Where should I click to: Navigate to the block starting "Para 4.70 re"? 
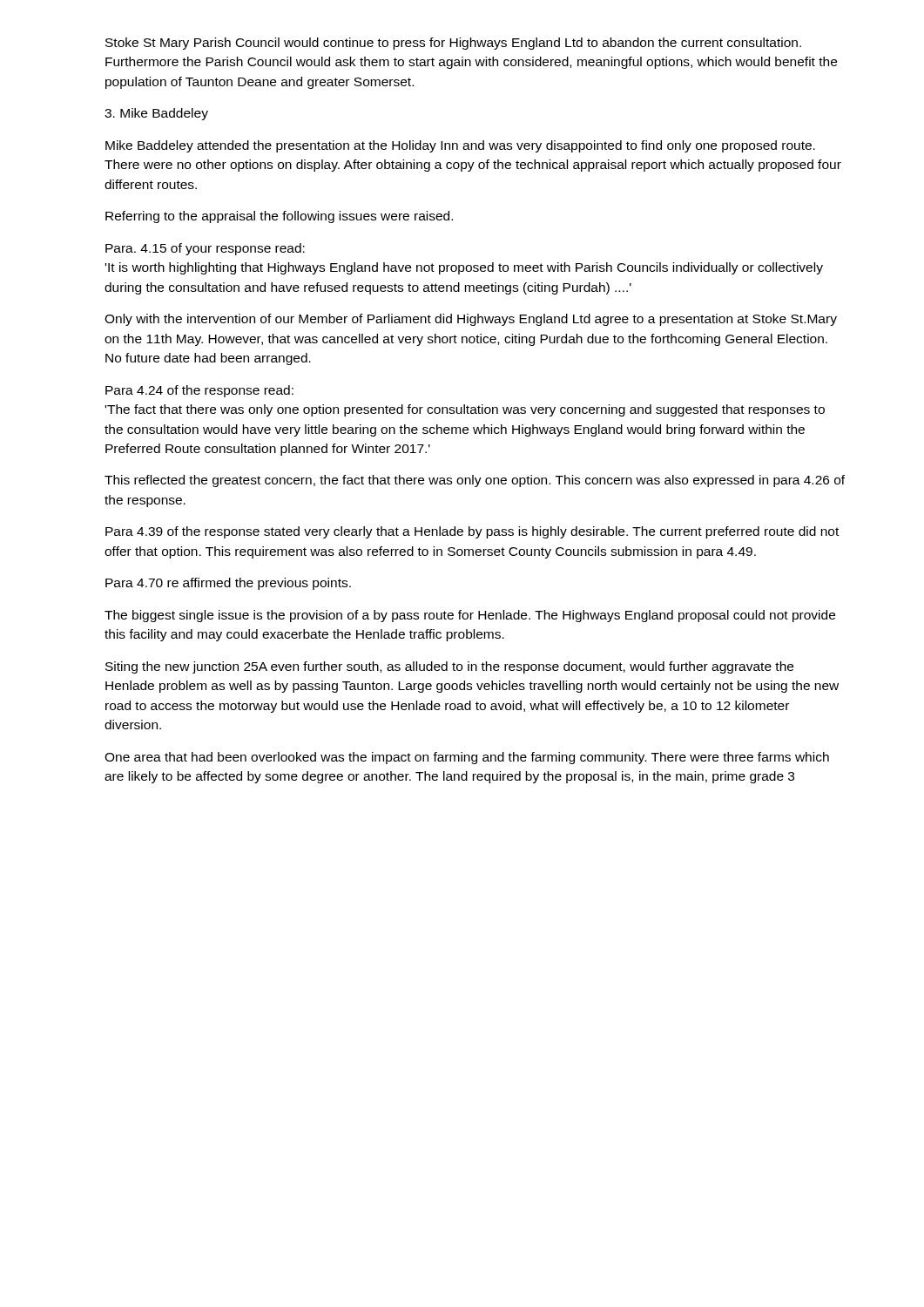pos(228,583)
